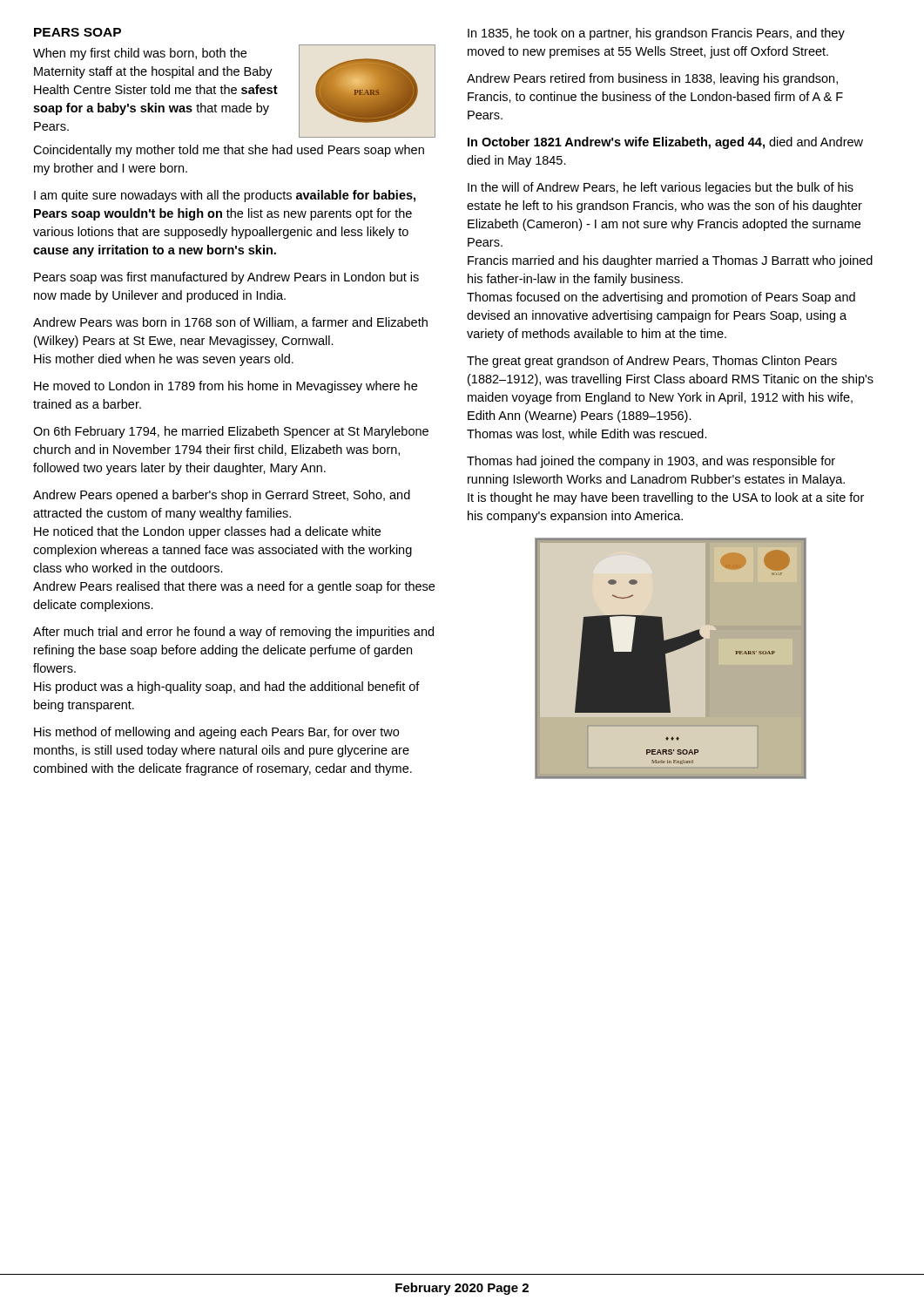924x1307 pixels.
Task: Find the region starting "Thomas had joined the company"
Action: (665, 489)
